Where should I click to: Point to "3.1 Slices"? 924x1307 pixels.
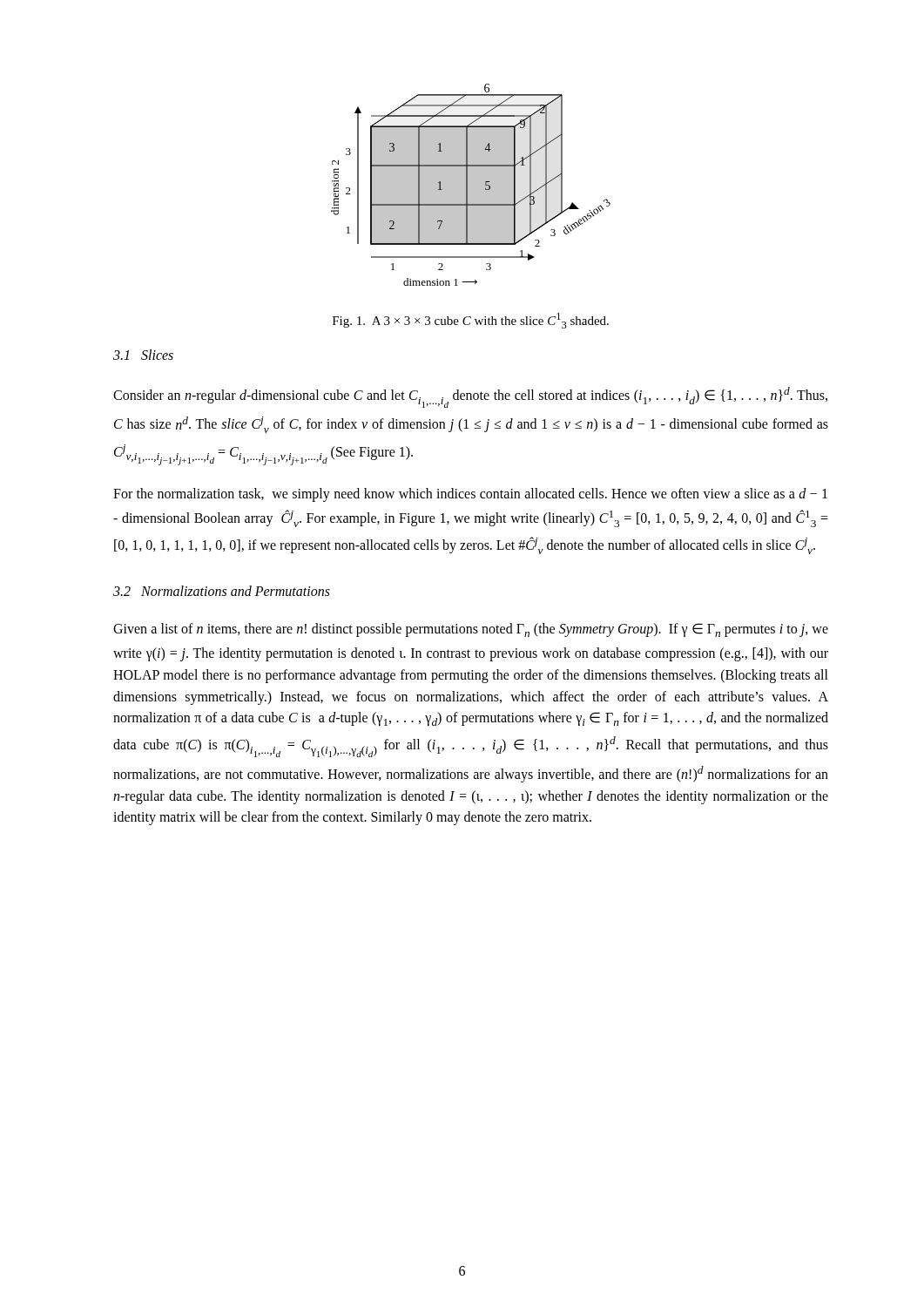143,355
